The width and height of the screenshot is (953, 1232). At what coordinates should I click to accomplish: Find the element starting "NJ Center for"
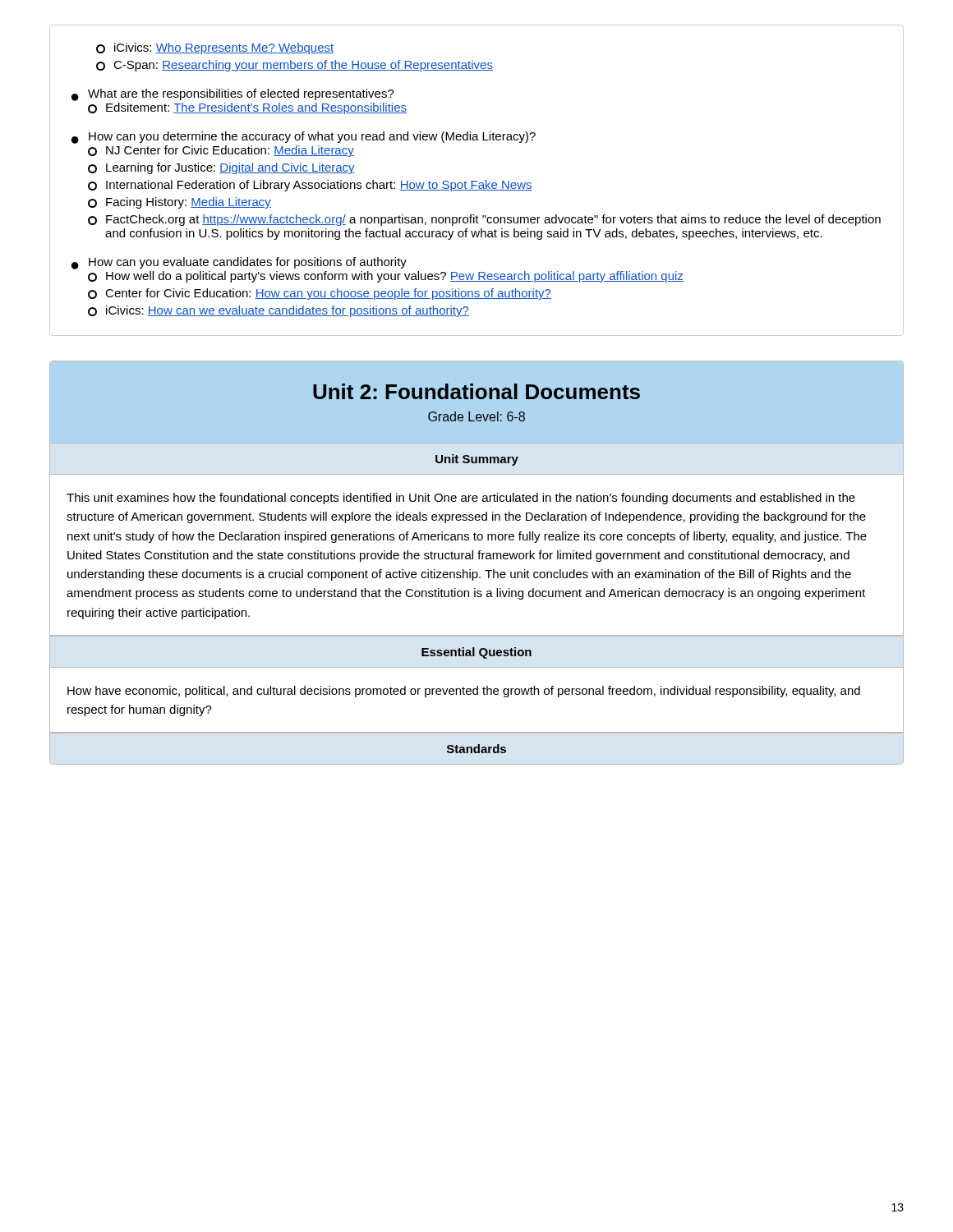point(230,150)
